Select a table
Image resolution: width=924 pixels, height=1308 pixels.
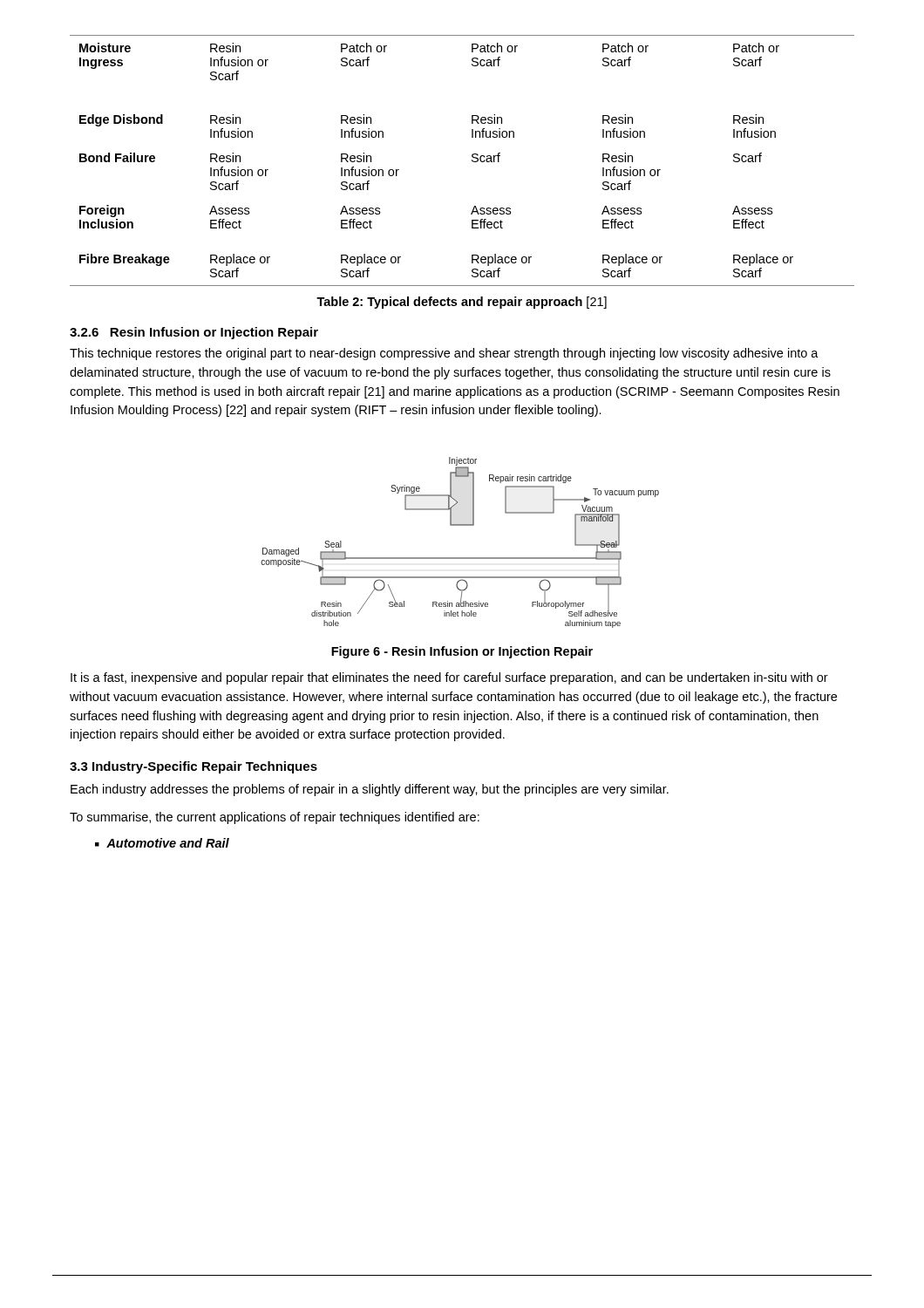pyautogui.click(x=462, y=160)
